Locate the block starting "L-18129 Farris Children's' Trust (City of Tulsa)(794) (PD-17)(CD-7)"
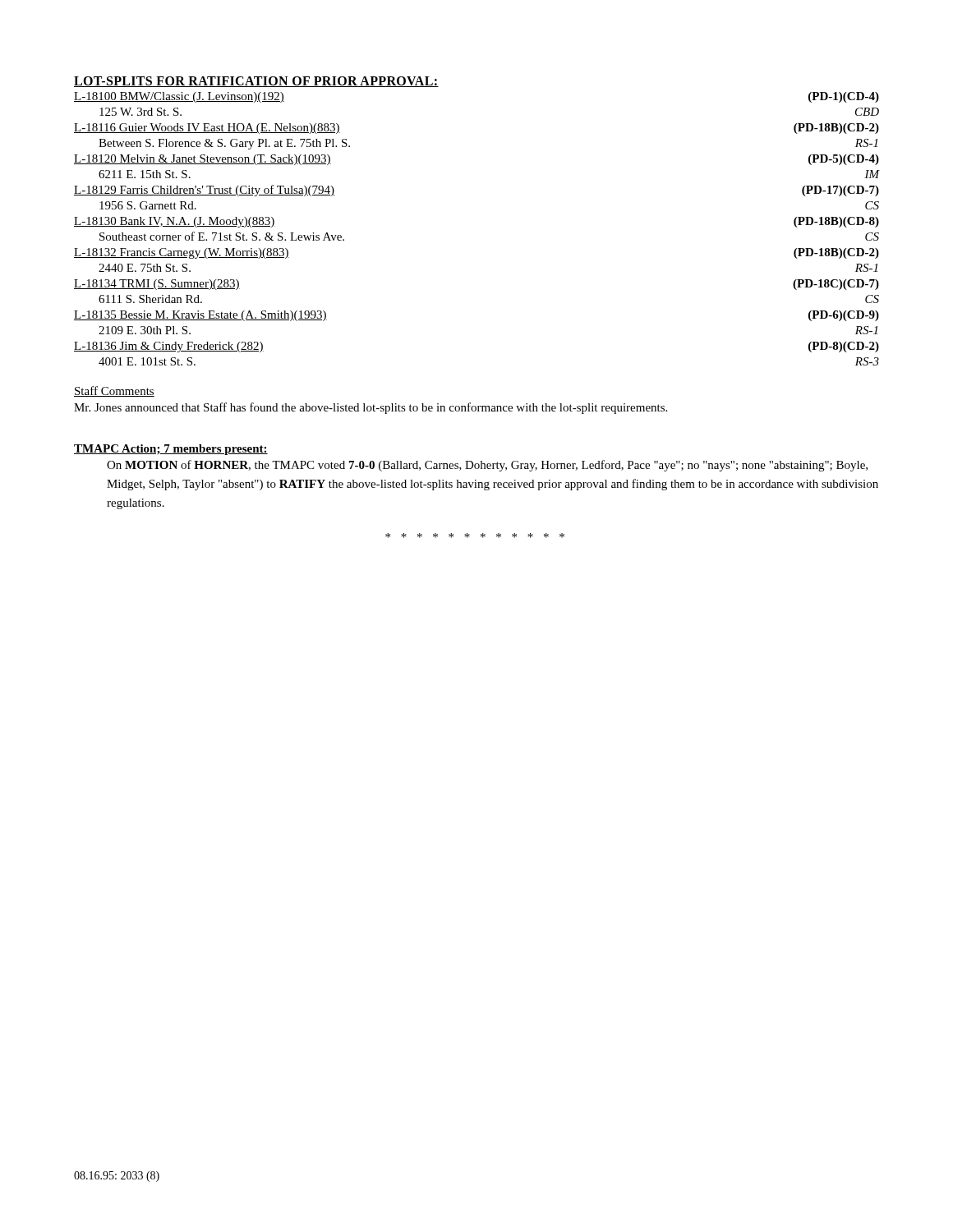This screenshot has width=953, height=1232. (x=193, y=190)
